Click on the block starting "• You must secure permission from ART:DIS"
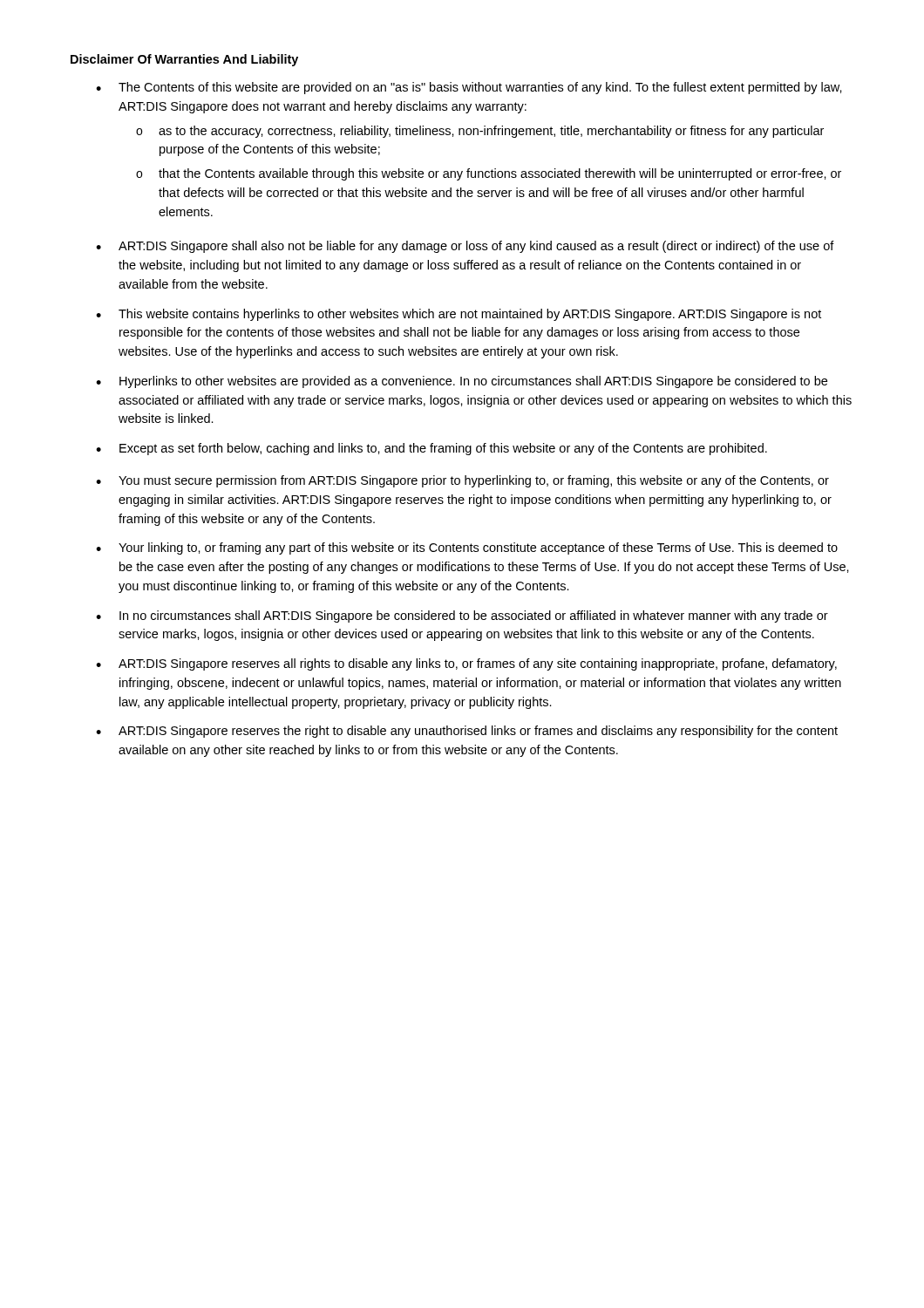Viewport: 924px width, 1308px height. pos(475,500)
